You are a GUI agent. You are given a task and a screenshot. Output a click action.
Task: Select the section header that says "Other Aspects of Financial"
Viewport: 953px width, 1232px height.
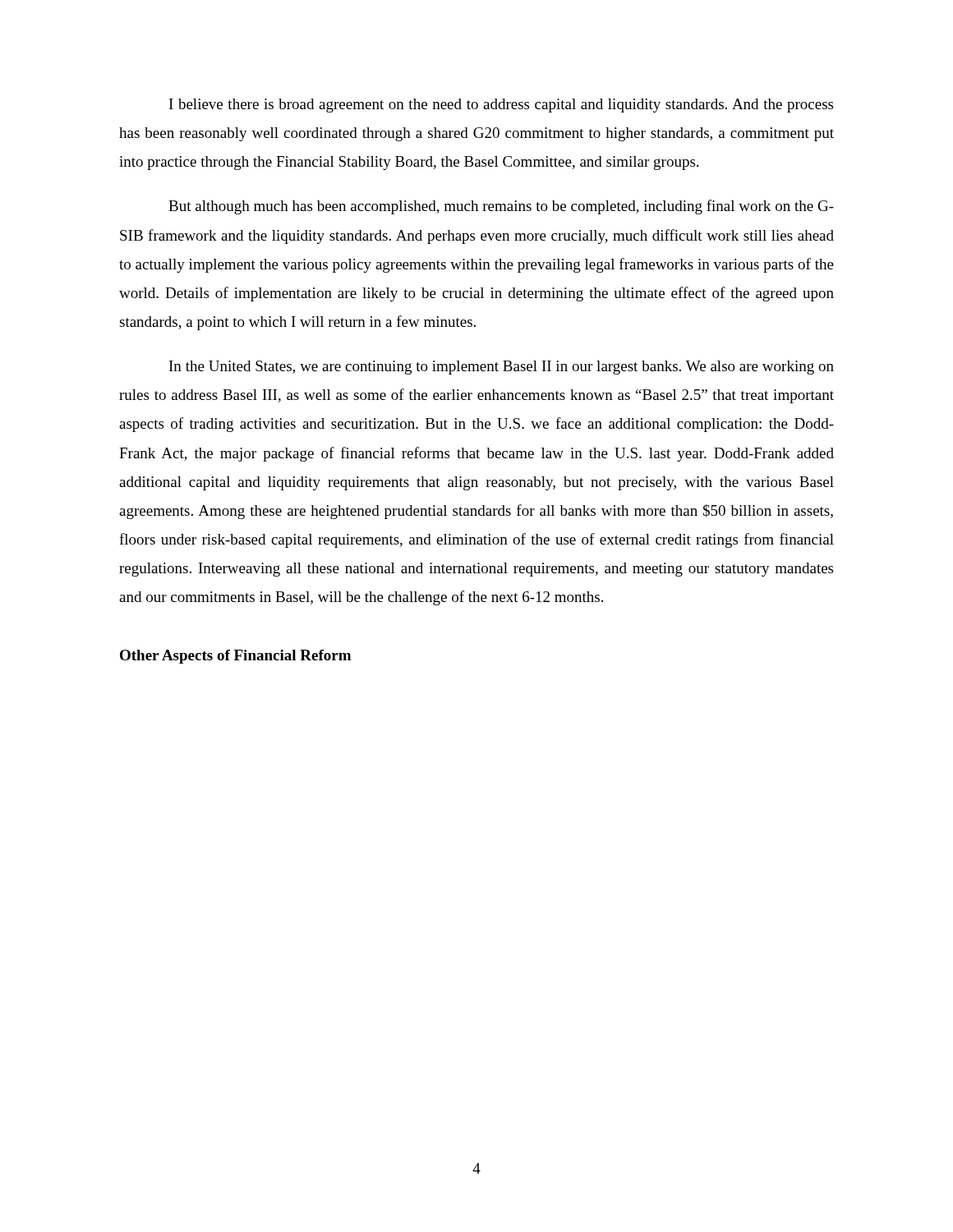pos(235,655)
